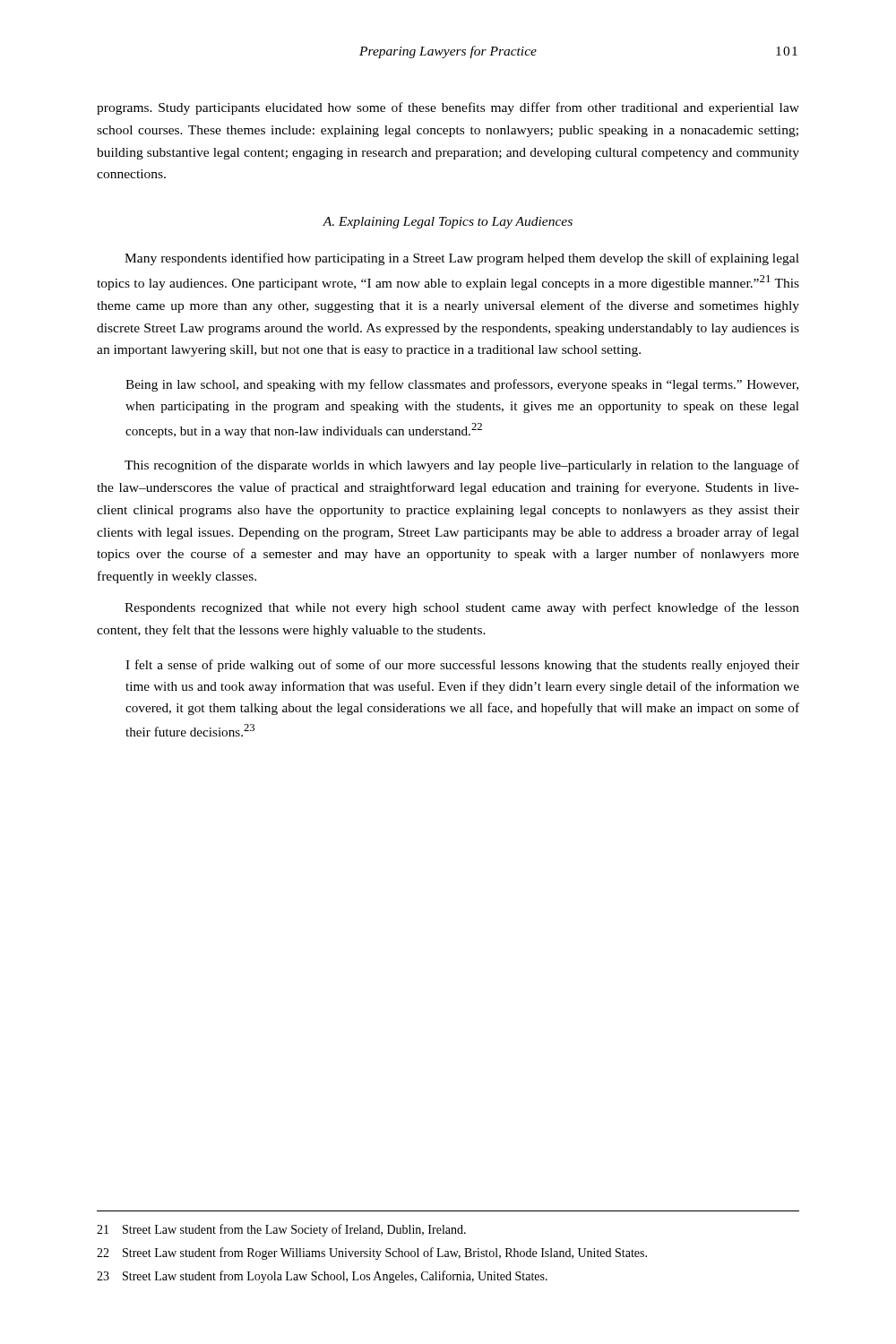The image size is (896, 1344).
Task: Navigate to the text block starting "Being in law school, and"
Action: coord(462,408)
